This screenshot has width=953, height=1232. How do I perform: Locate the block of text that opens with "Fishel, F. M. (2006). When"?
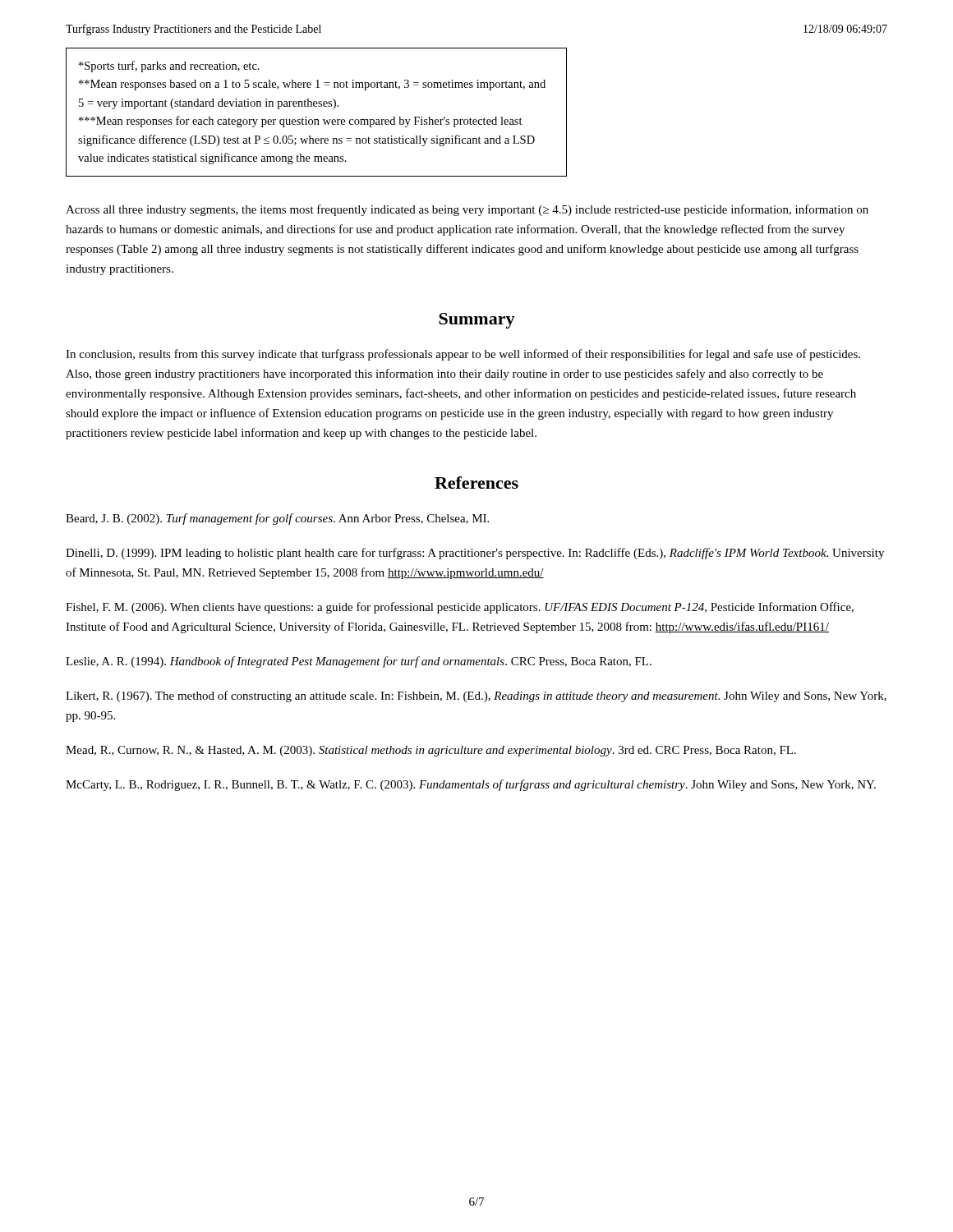[460, 617]
